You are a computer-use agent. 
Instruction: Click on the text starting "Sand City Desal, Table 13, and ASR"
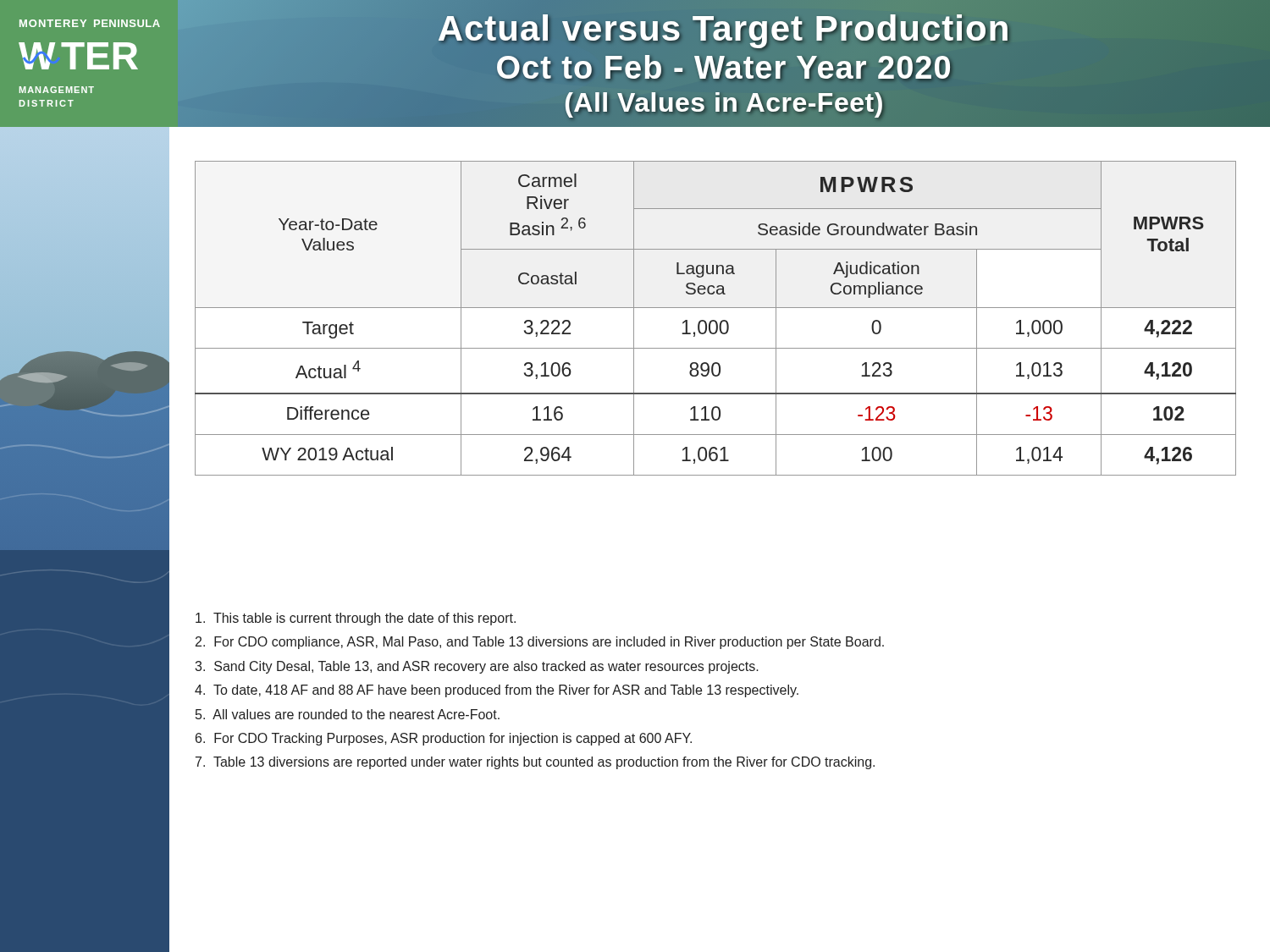[x=477, y=666]
